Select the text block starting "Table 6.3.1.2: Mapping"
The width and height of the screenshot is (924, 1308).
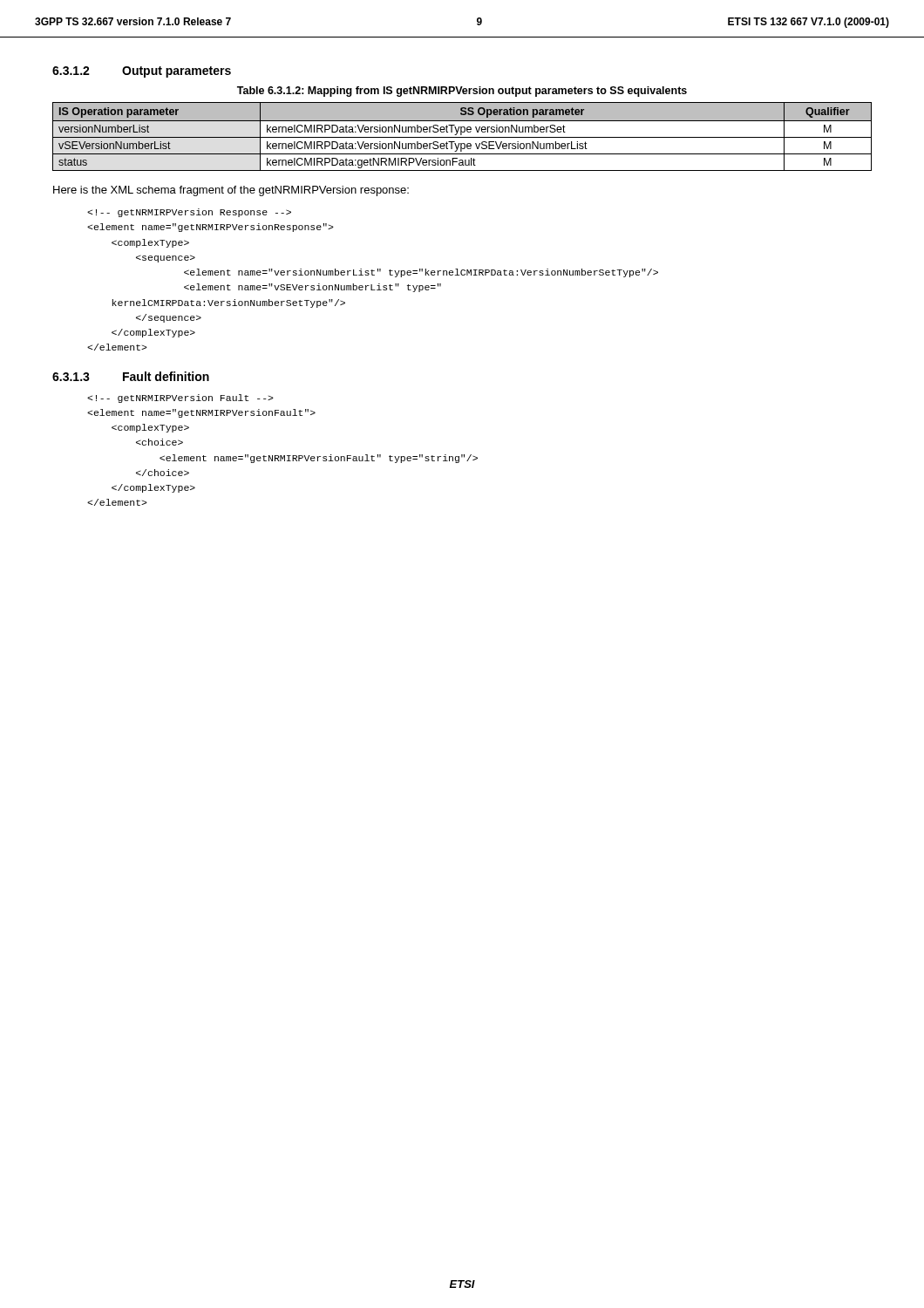click(x=462, y=91)
